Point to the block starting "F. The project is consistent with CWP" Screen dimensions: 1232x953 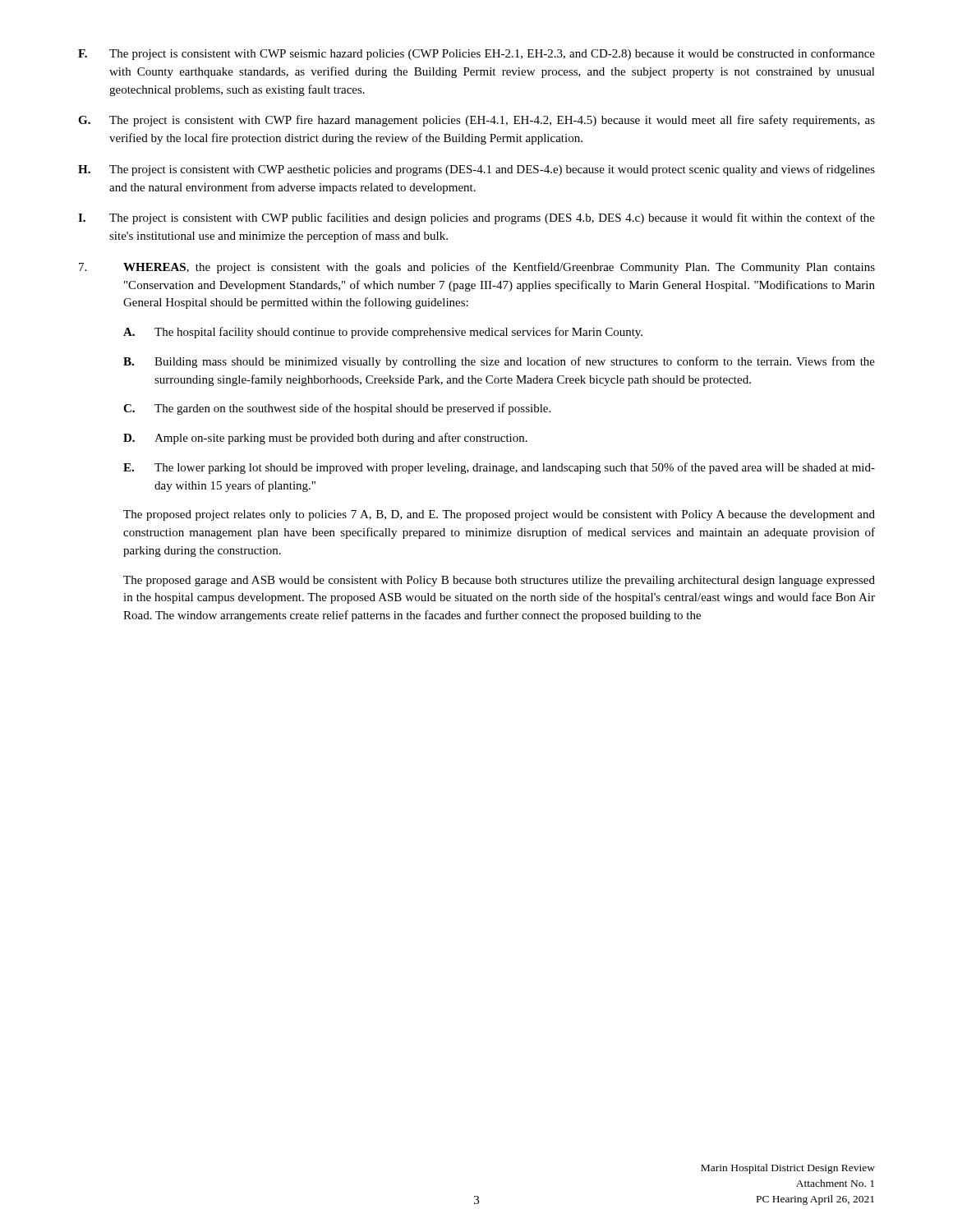point(476,72)
